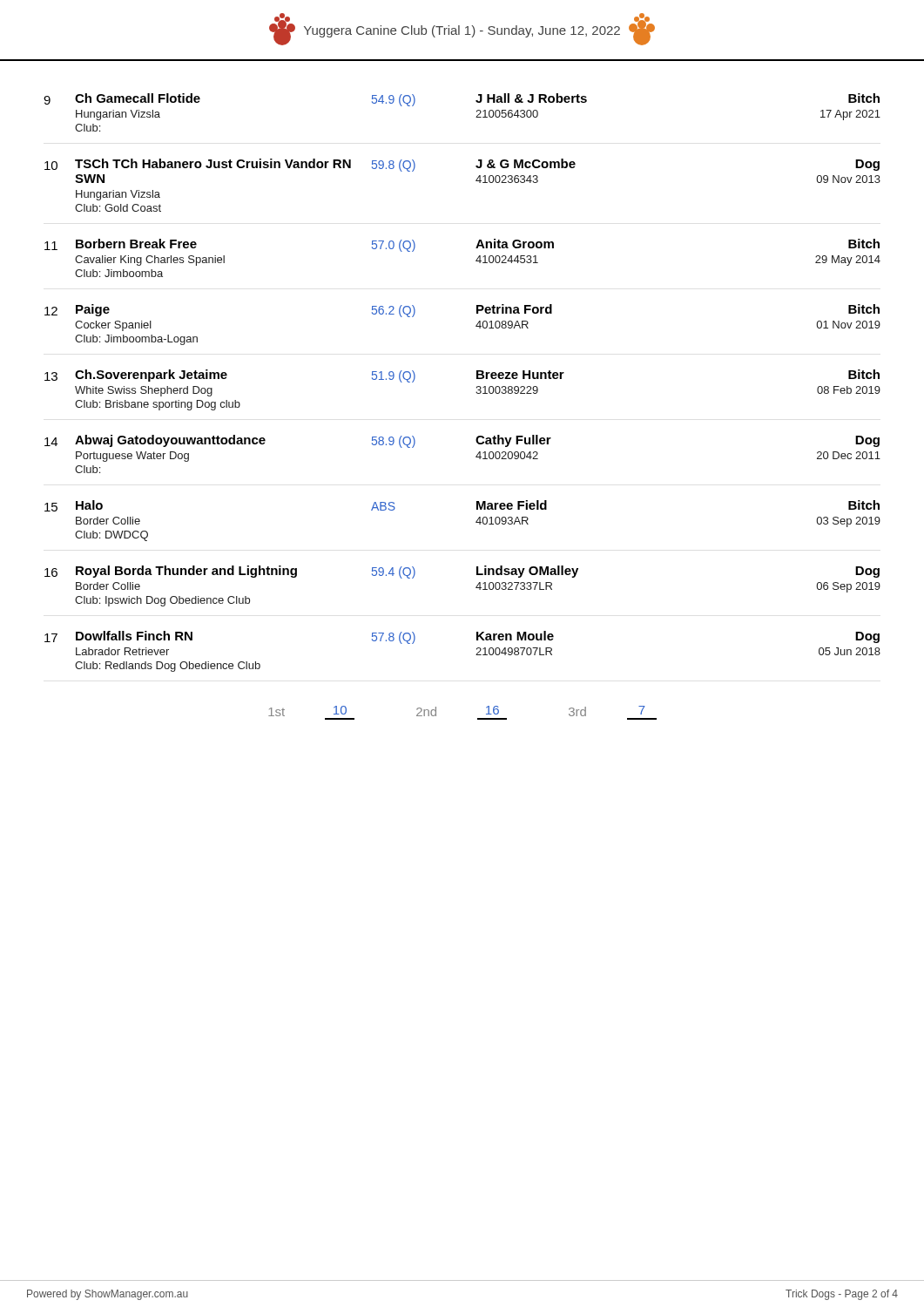Click on the list item containing "14 Abwaj Gatodoyouwanttodance Portuguese Water Dog Club:"
The image size is (924, 1307).
175,441
